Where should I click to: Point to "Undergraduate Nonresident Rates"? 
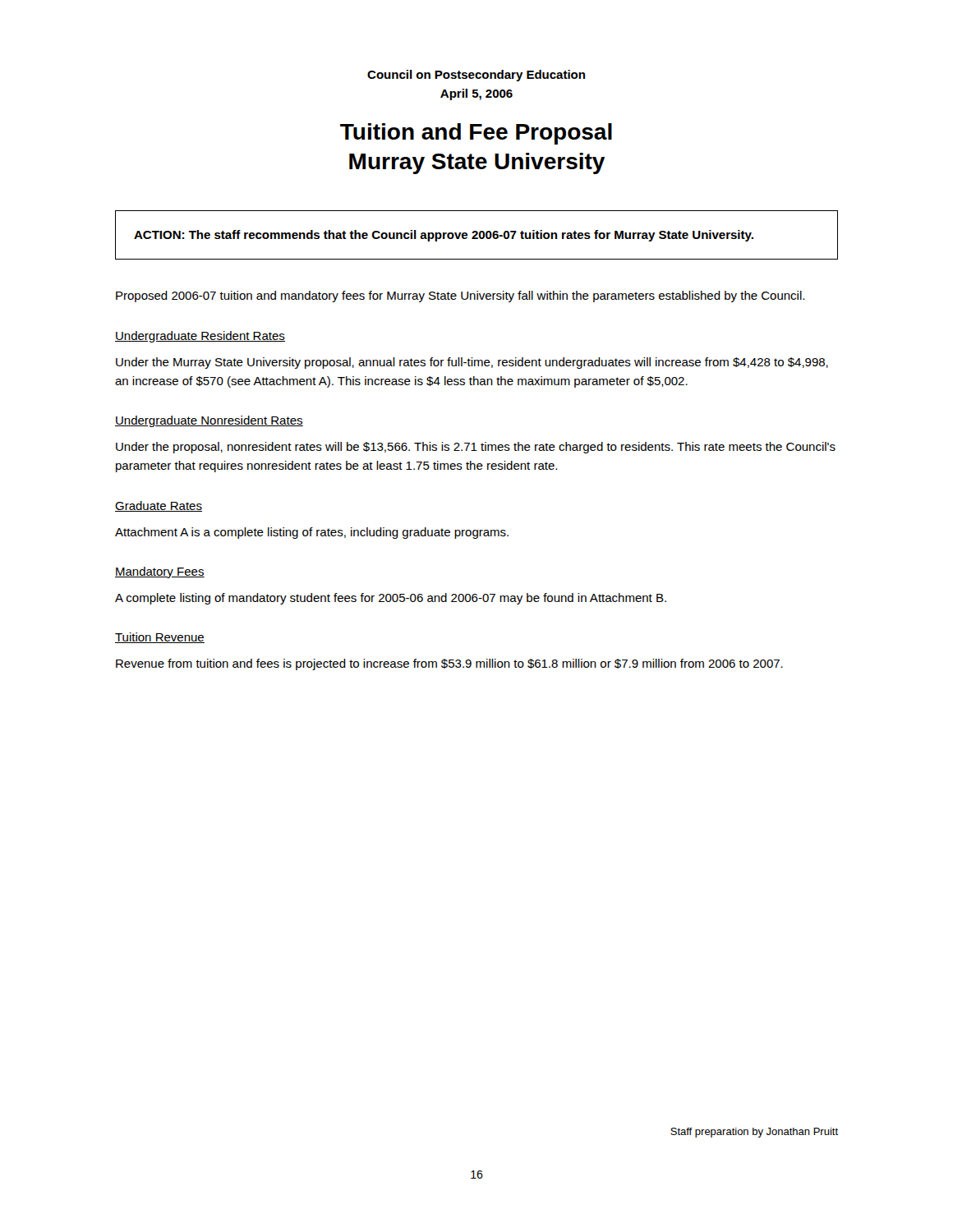(x=209, y=420)
